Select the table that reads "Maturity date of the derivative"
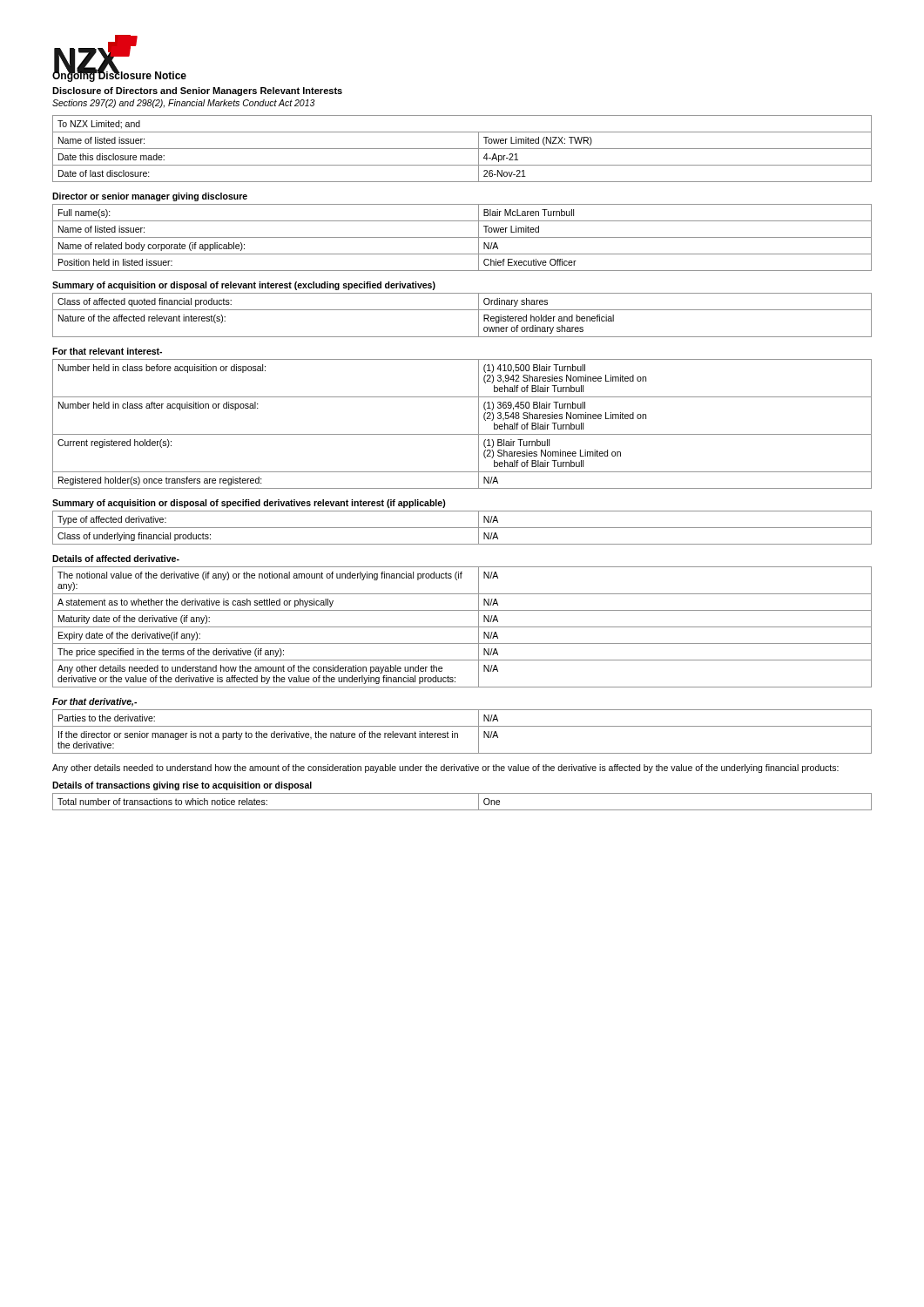Image resolution: width=924 pixels, height=1307 pixels. pos(462,627)
